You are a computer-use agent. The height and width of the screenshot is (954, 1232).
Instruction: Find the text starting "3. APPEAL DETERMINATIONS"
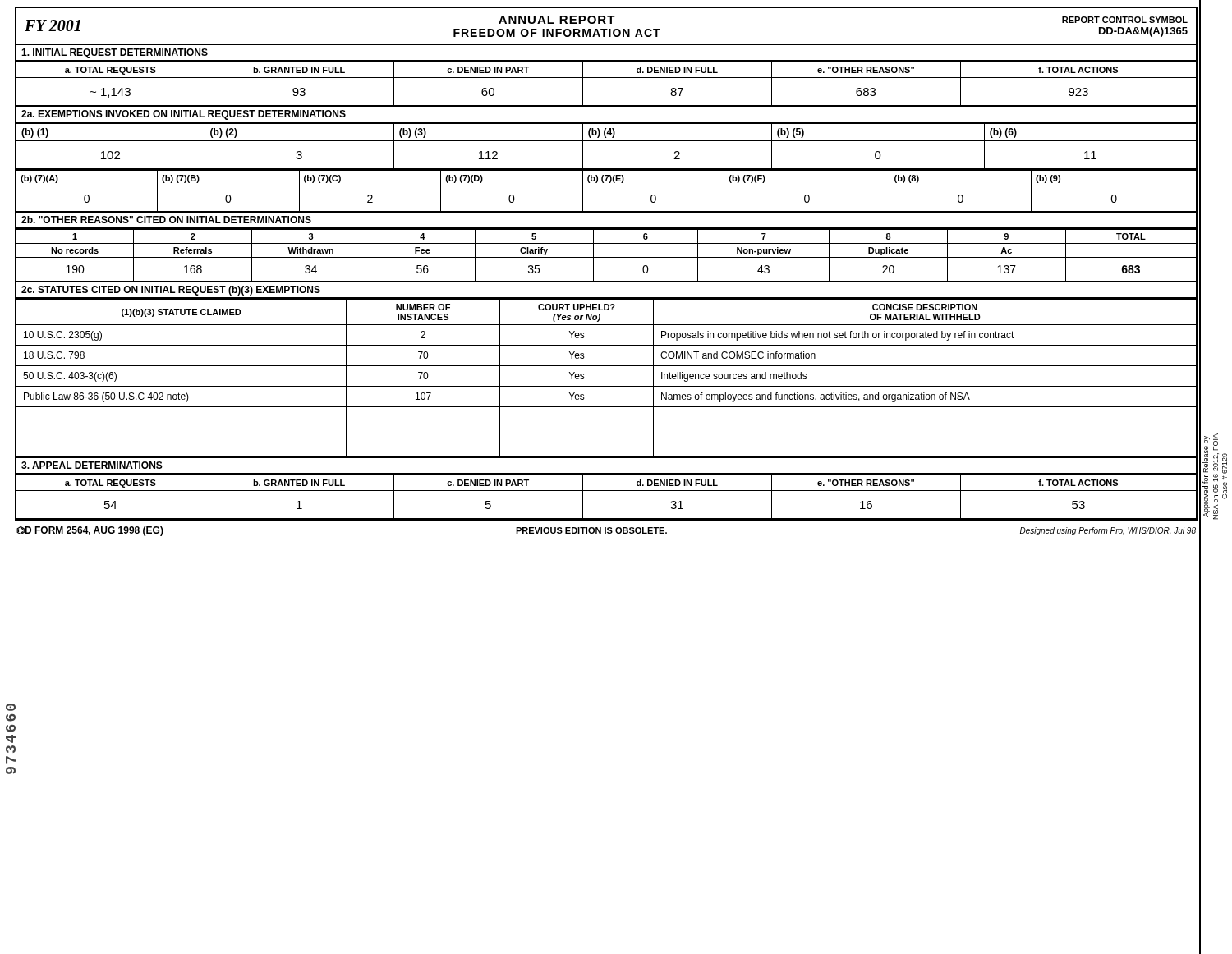[92, 466]
